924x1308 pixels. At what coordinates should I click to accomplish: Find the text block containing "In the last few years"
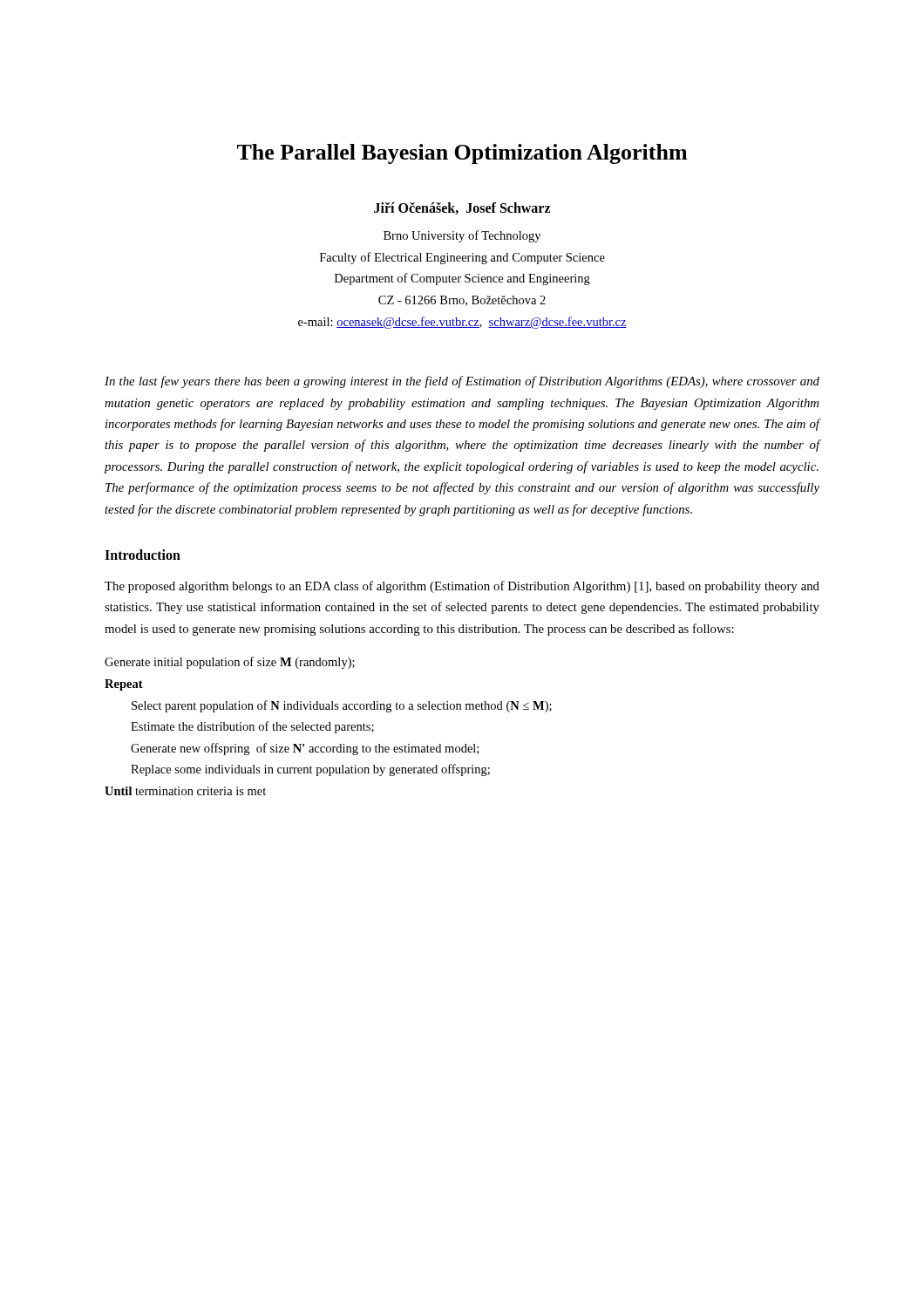[x=462, y=445]
